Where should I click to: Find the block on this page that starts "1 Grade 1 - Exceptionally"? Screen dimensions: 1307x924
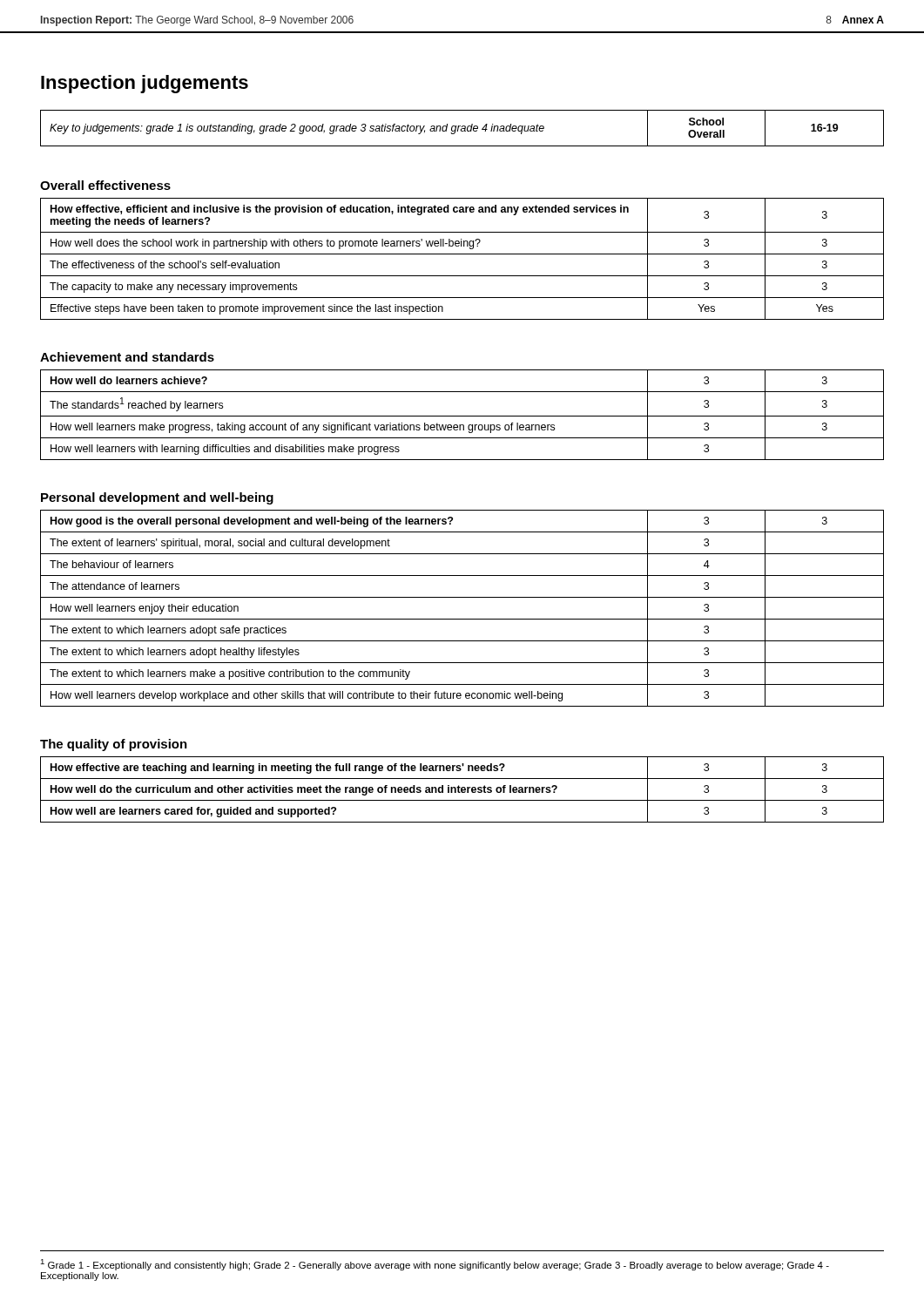435,1269
